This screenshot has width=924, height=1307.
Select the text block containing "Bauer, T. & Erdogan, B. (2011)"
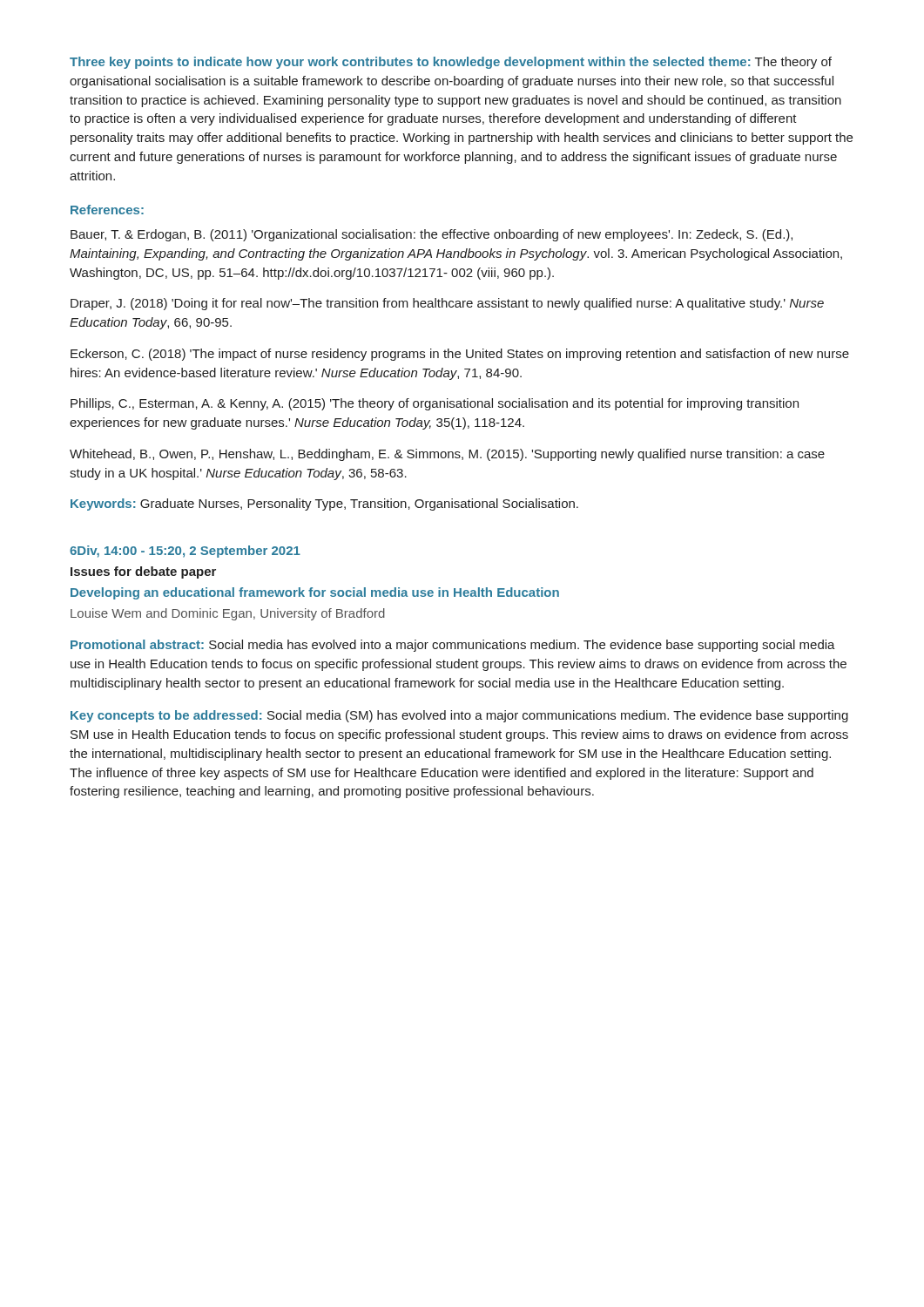[456, 253]
